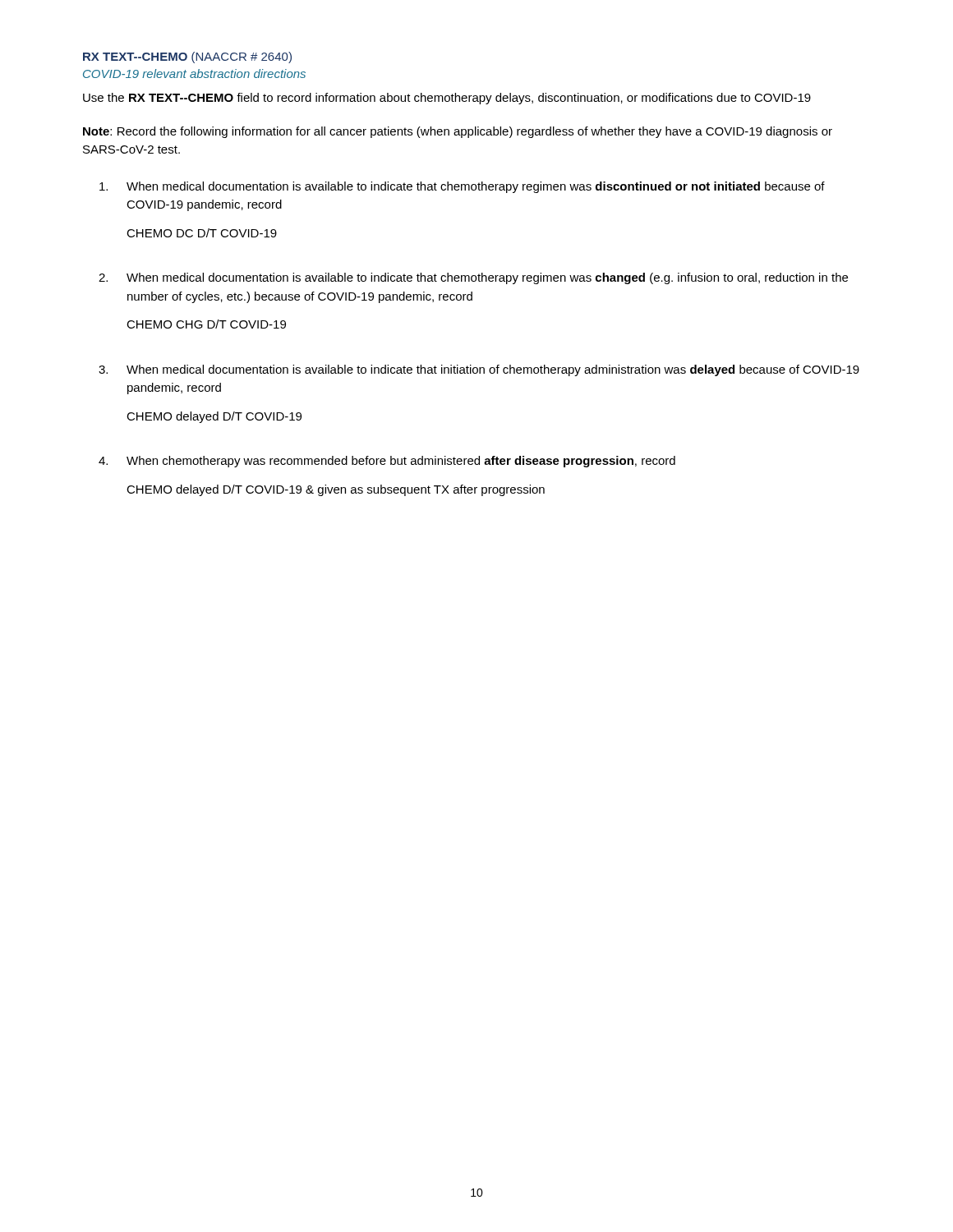This screenshot has width=953, height=1232.
Task: Click on the section header that reads "RX TEXT--CHEMO (NAACCR # 2640)"
Action: pyautogui.click(x=187, y=56)
